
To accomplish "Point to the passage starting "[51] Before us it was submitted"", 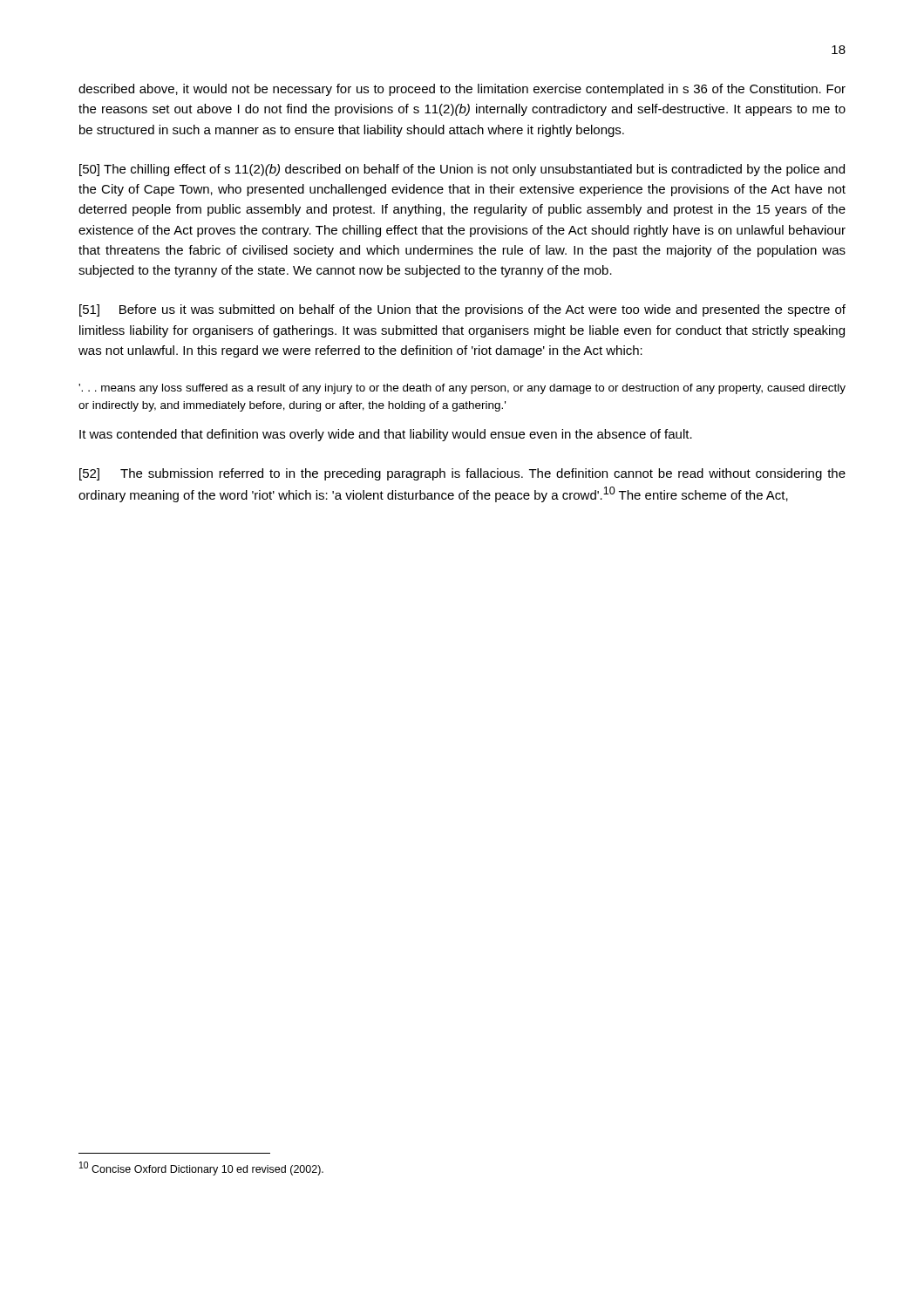I will [462, 330].
